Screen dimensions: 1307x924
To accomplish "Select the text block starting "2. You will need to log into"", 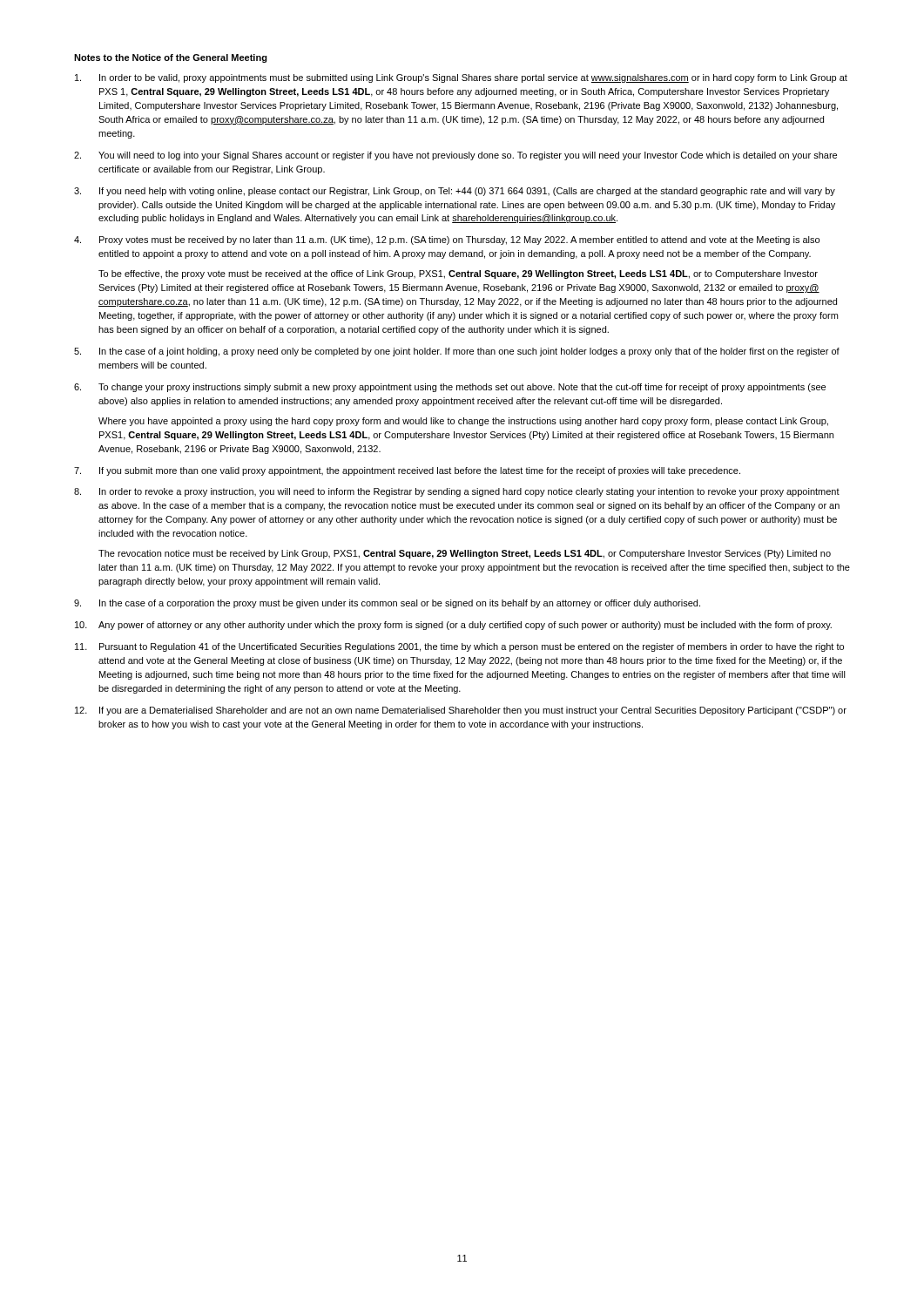I will click(462, 163).
